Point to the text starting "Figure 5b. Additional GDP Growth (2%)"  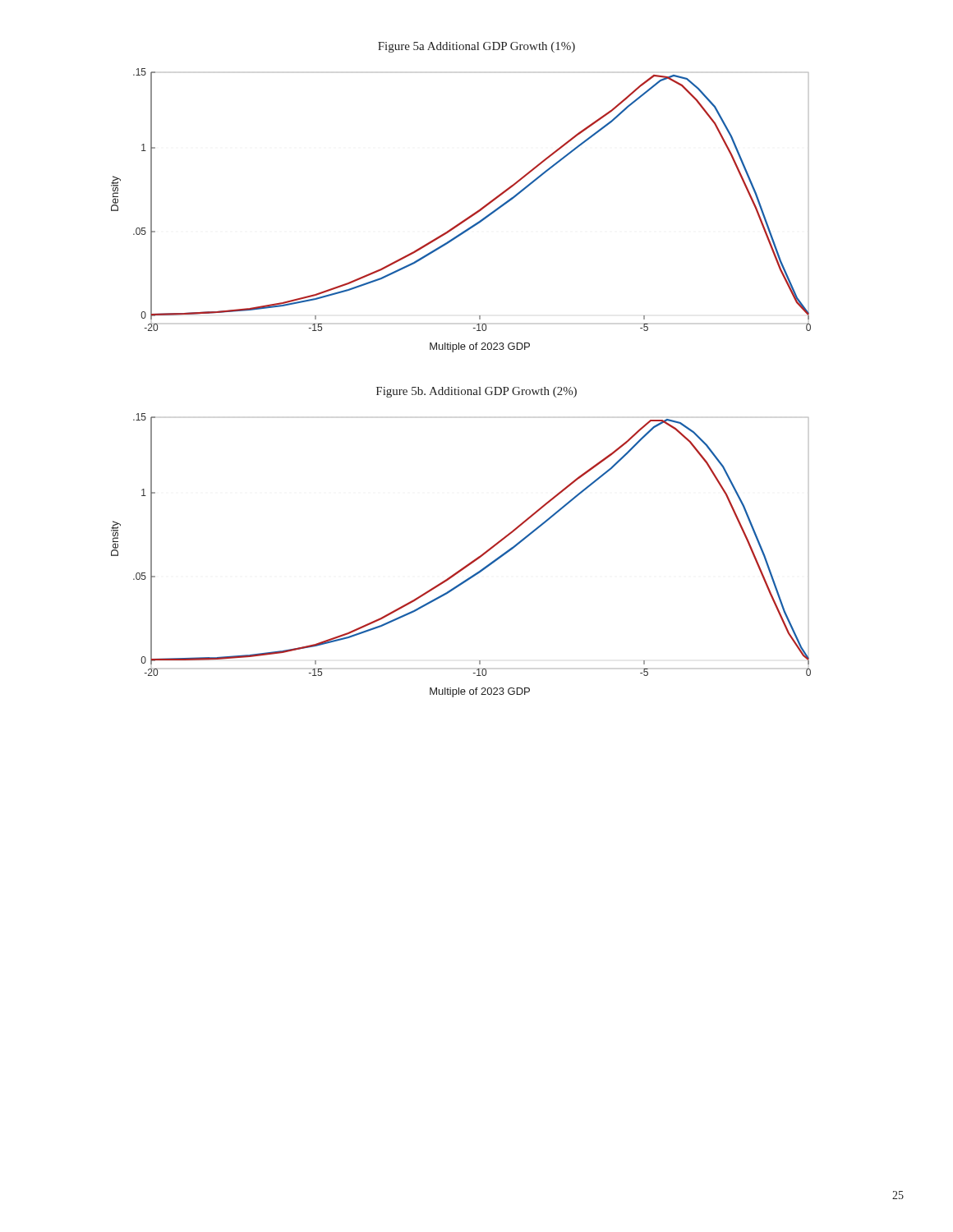point(476,391)
